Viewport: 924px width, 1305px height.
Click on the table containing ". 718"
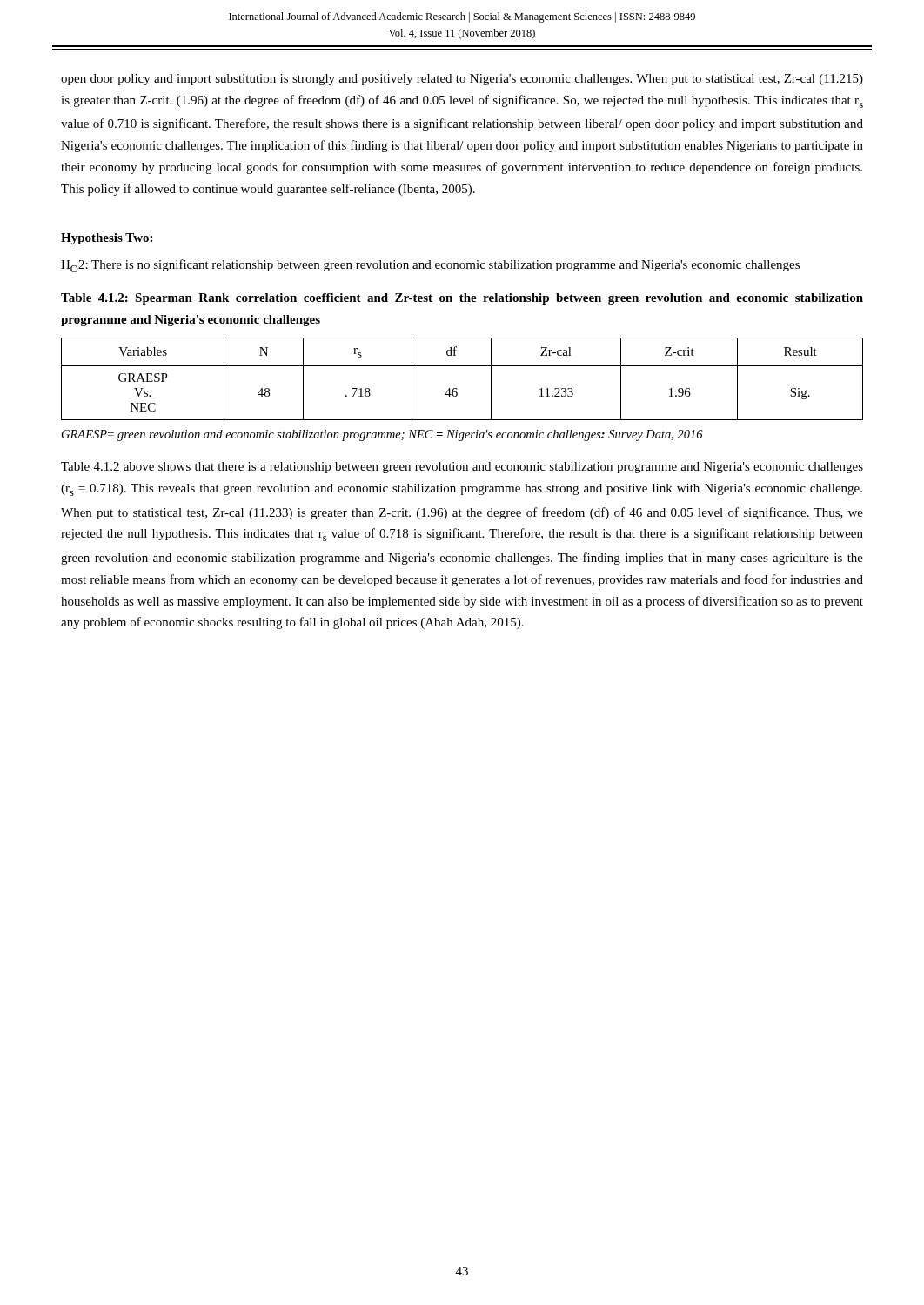462,378
